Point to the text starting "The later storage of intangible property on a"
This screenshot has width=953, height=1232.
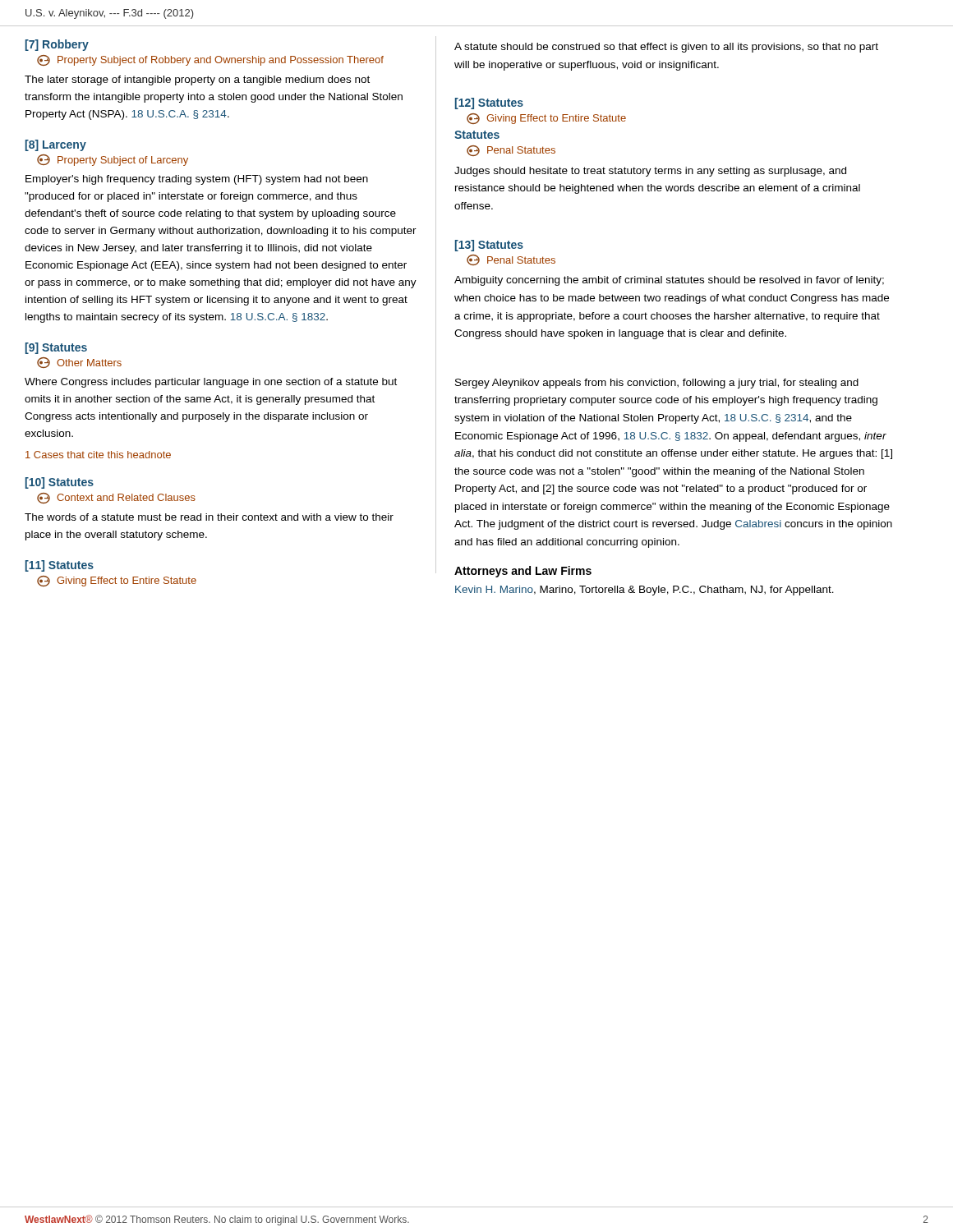coord(214,96)
